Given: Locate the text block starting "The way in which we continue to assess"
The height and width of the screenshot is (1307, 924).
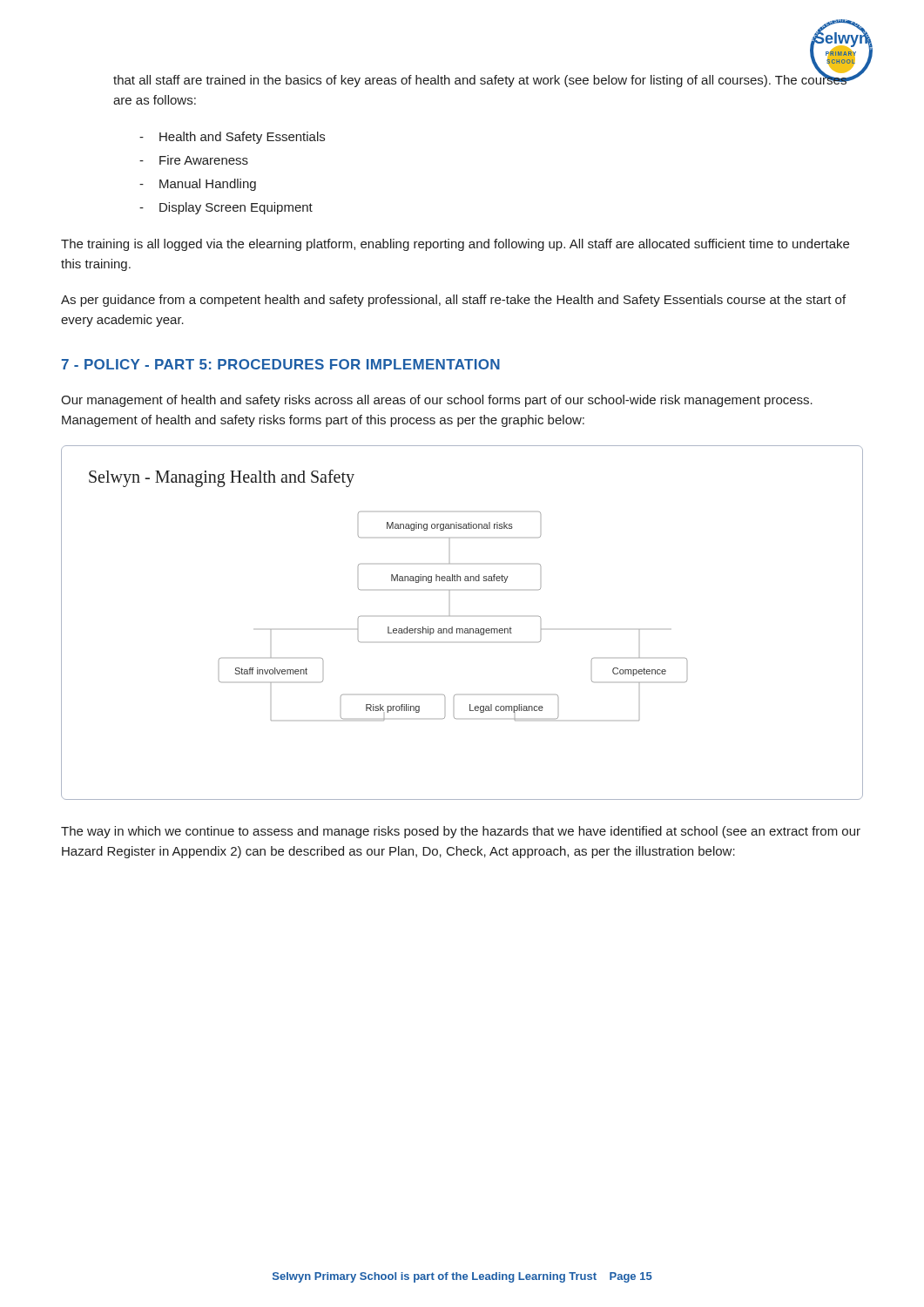Looking at the screenshot, I should [461, 841].
